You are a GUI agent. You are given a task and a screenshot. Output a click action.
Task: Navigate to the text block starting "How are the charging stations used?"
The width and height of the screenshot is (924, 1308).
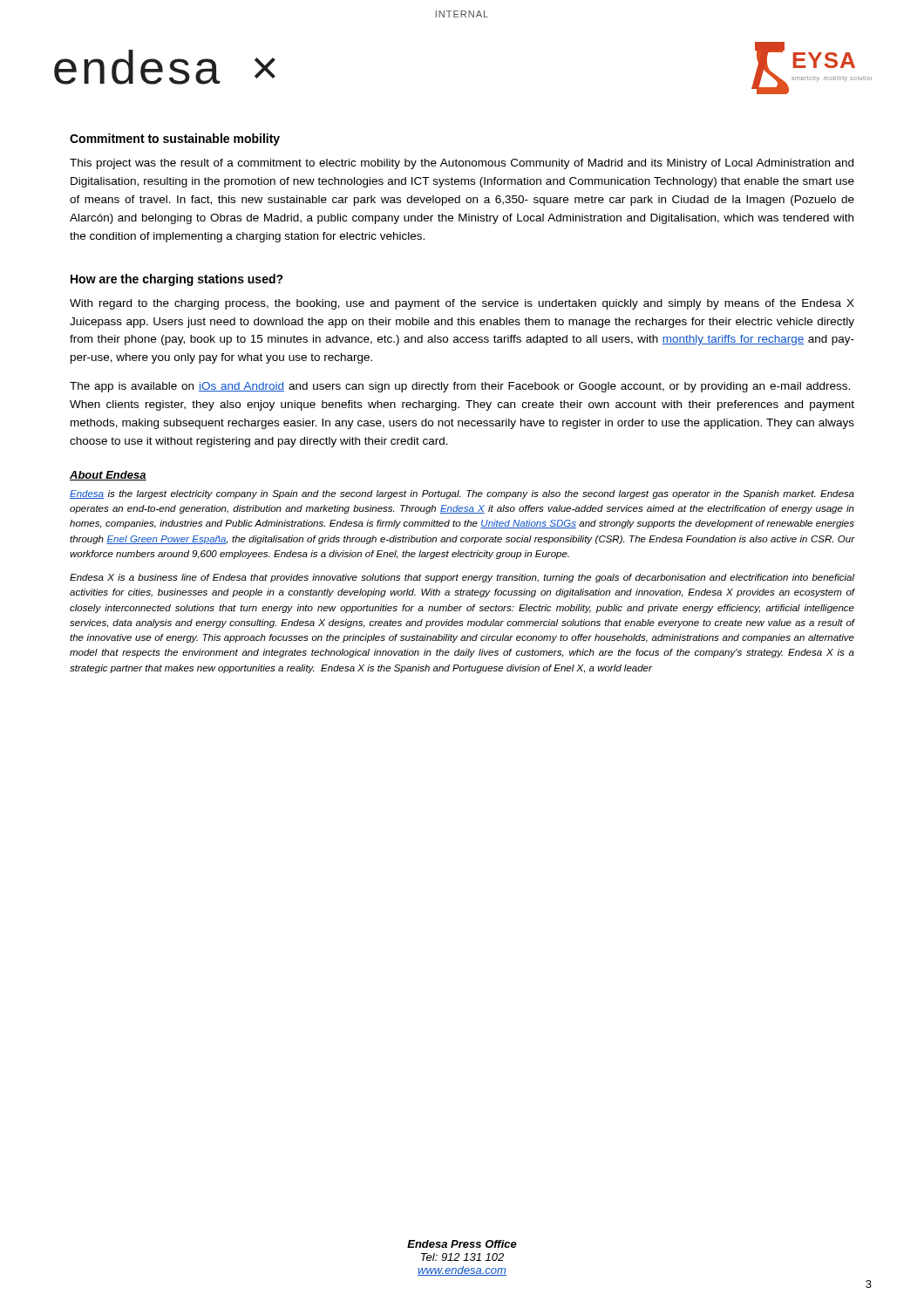(177, 279)
